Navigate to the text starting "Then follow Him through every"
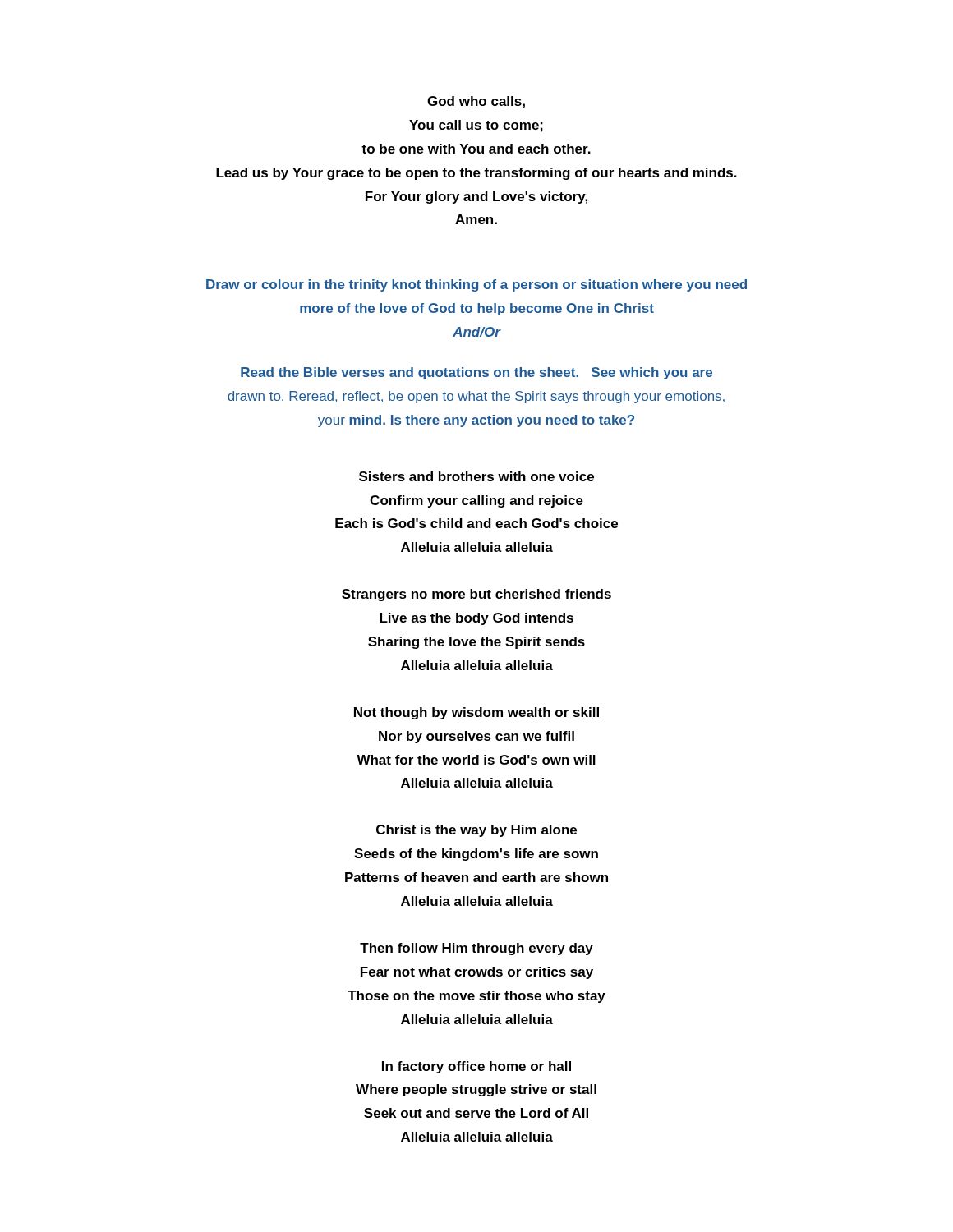The width and height of the screenshot is (953, 1232). (x=476, y=985)
